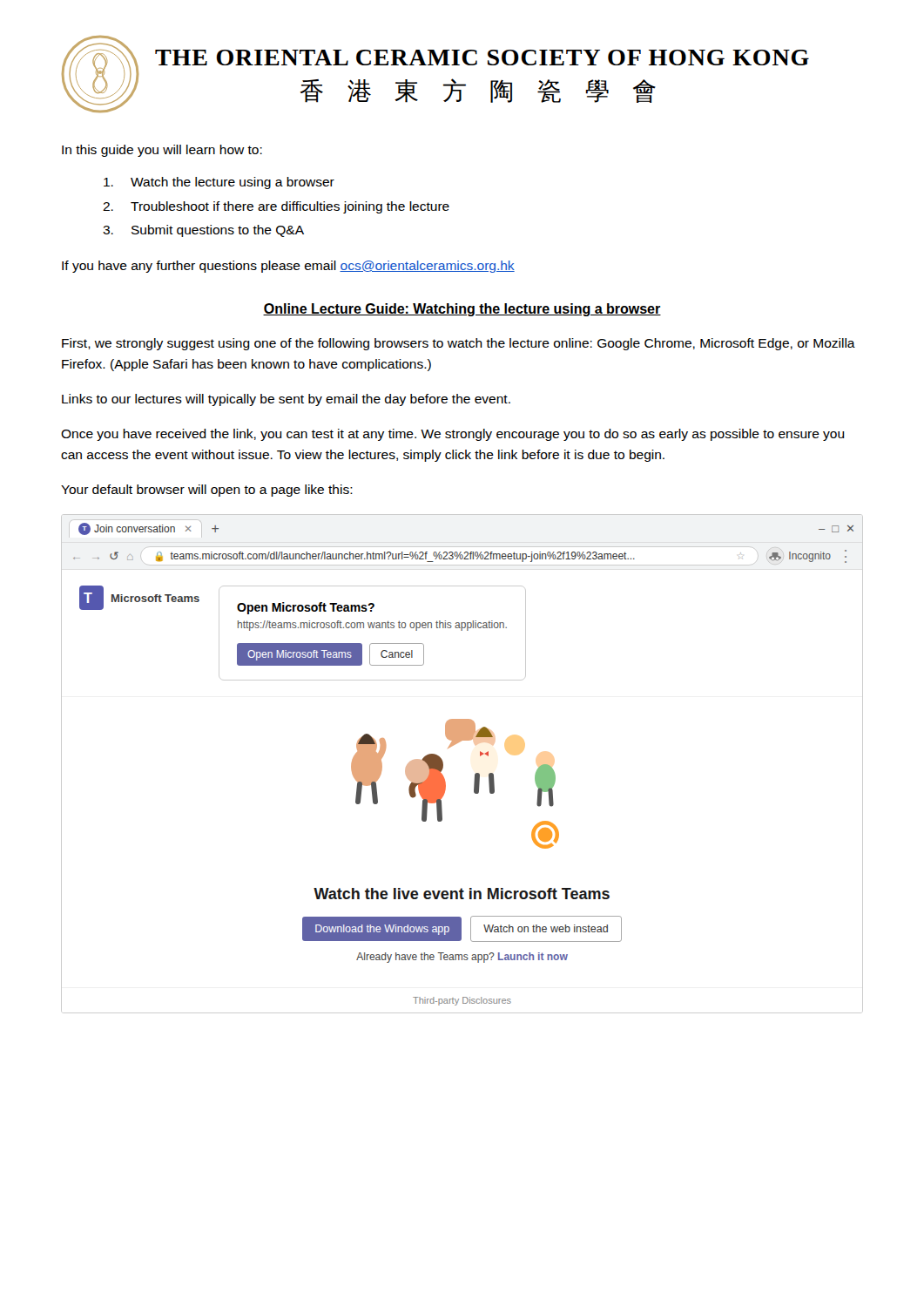Select the text block that reads "If you have any further"

coord(288,265)
